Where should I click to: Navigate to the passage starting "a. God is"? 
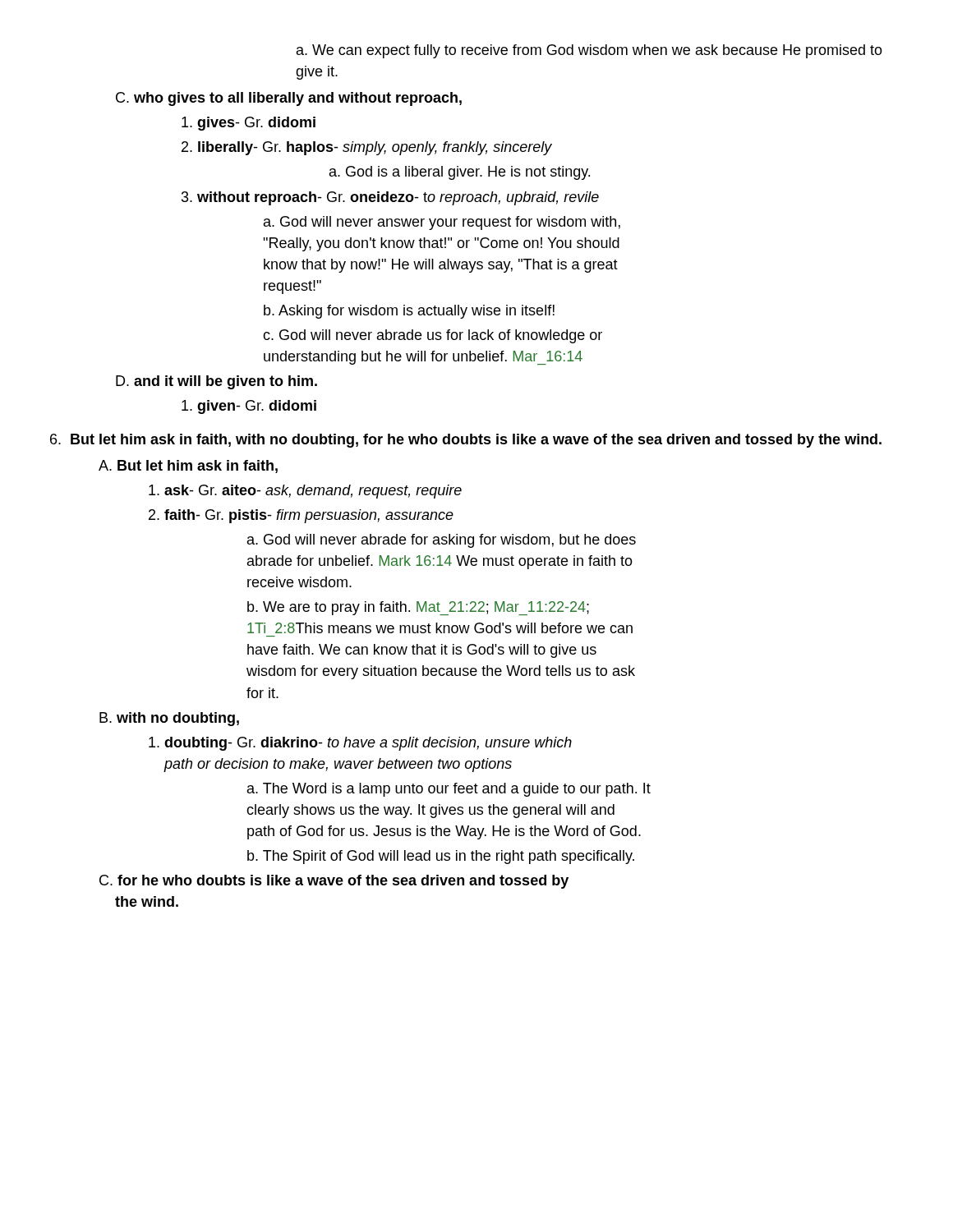(x=460, y=172)
